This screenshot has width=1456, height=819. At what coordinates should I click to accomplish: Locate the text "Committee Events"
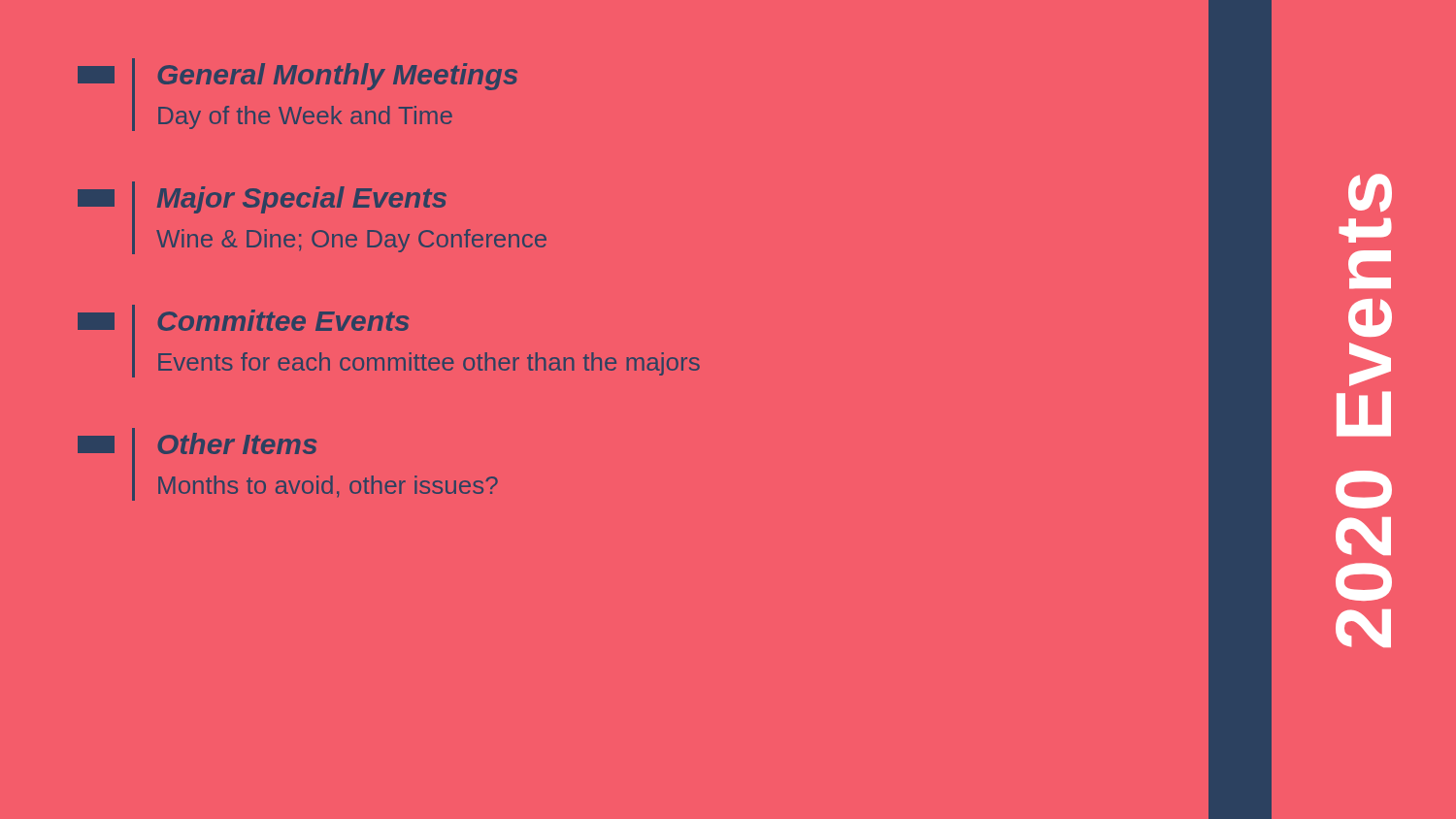283,321
